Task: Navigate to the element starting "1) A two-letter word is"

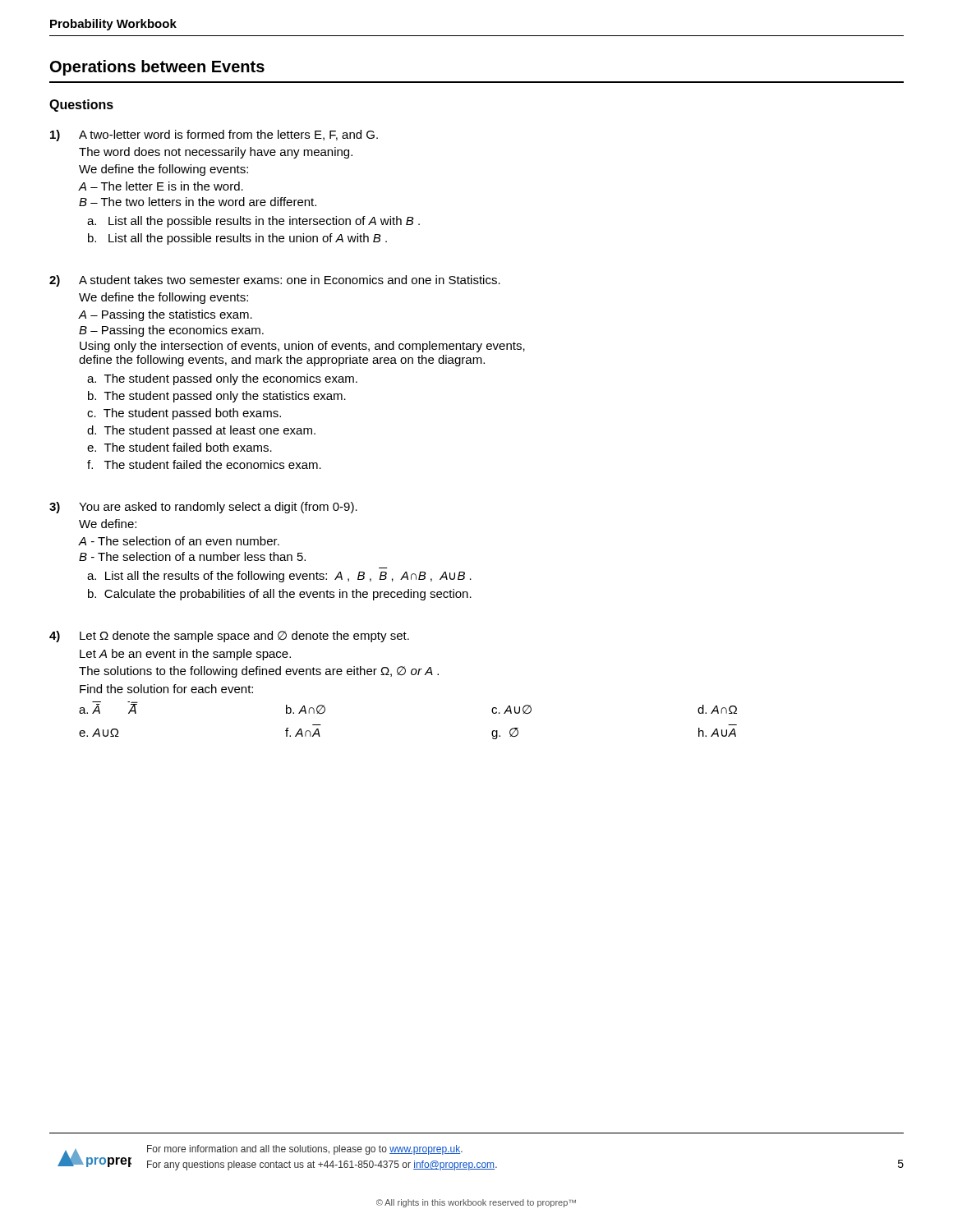Action: (214, 136)
